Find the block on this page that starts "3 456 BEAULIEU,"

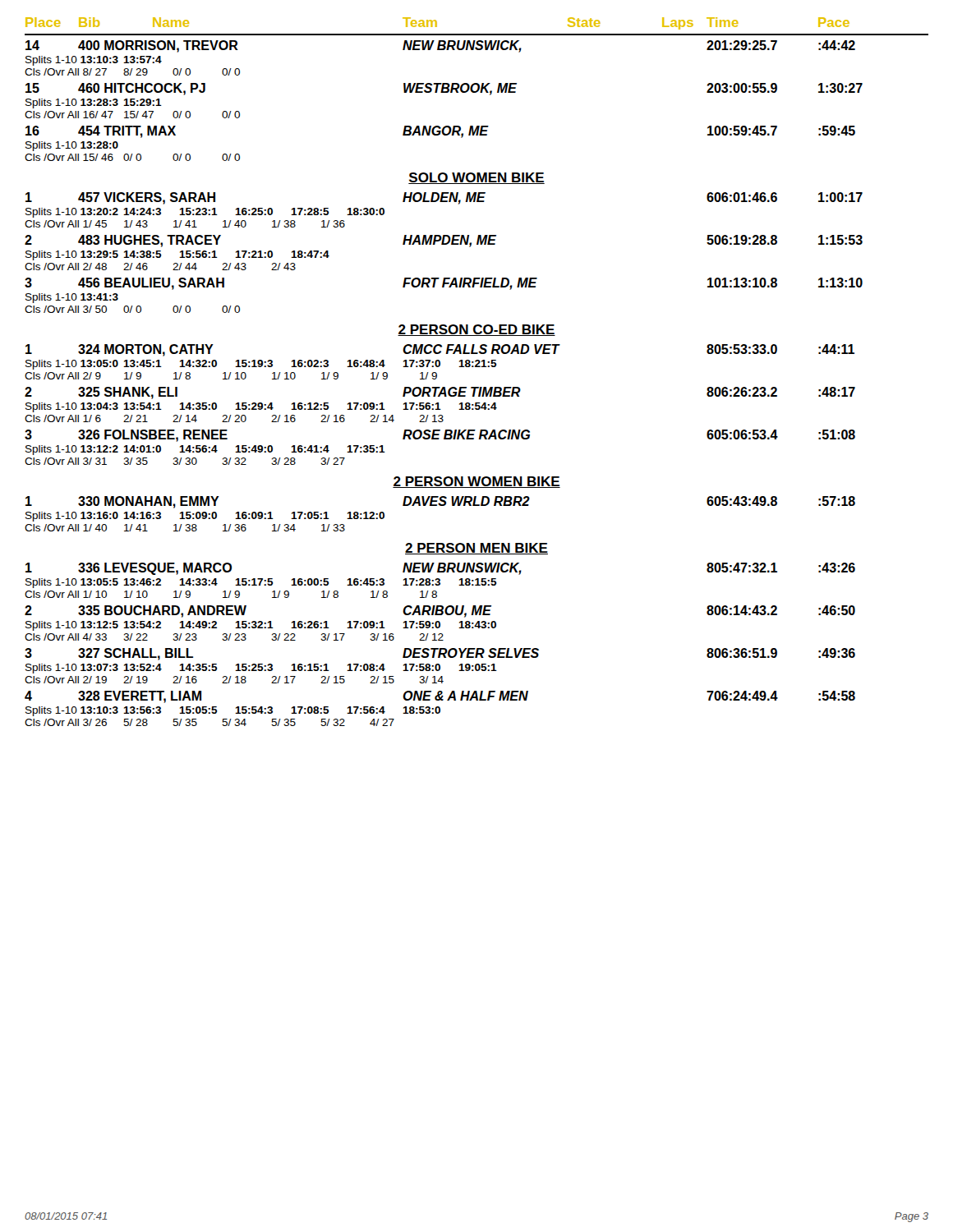(476, 296)
